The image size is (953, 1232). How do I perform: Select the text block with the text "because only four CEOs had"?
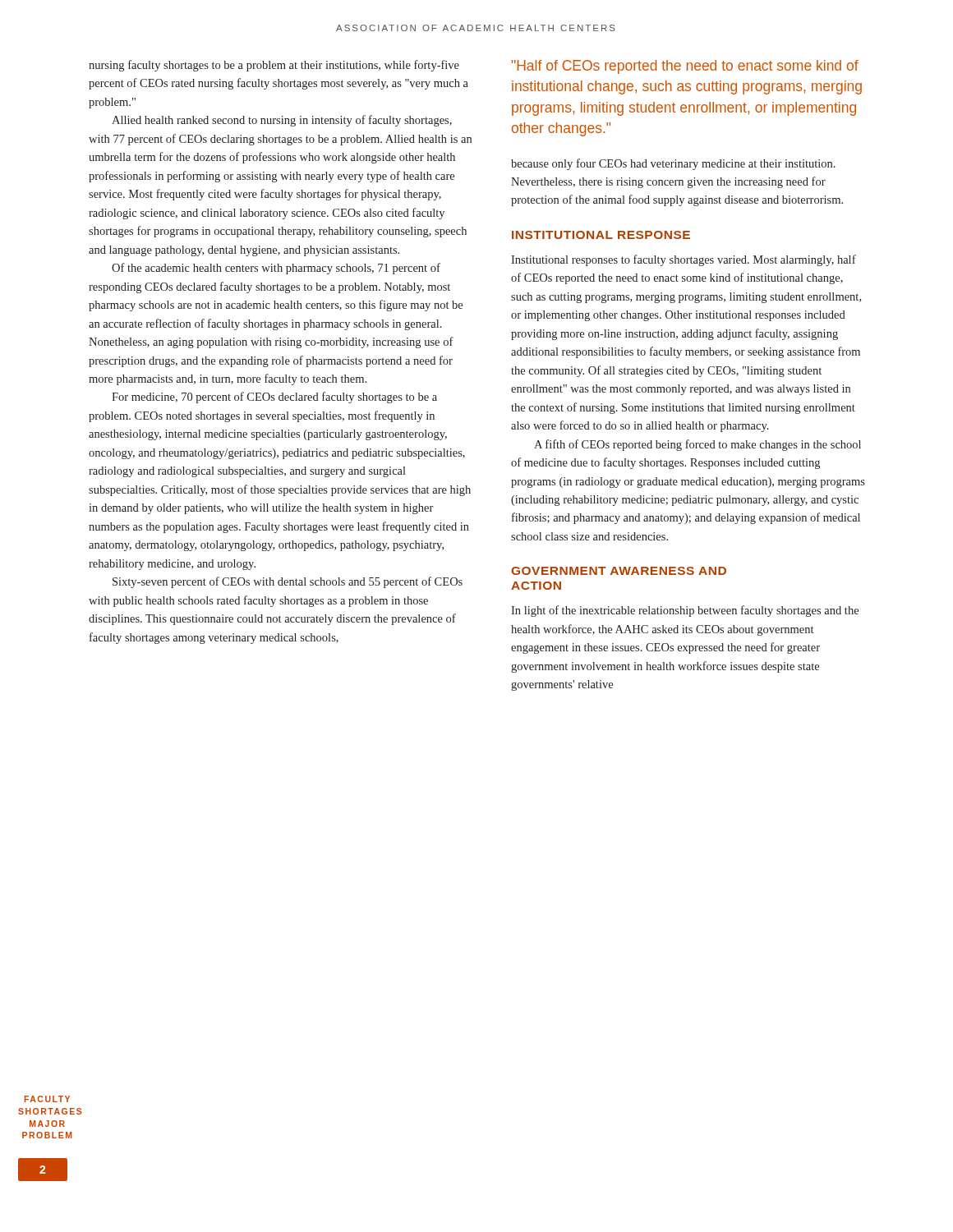(688, 182)
